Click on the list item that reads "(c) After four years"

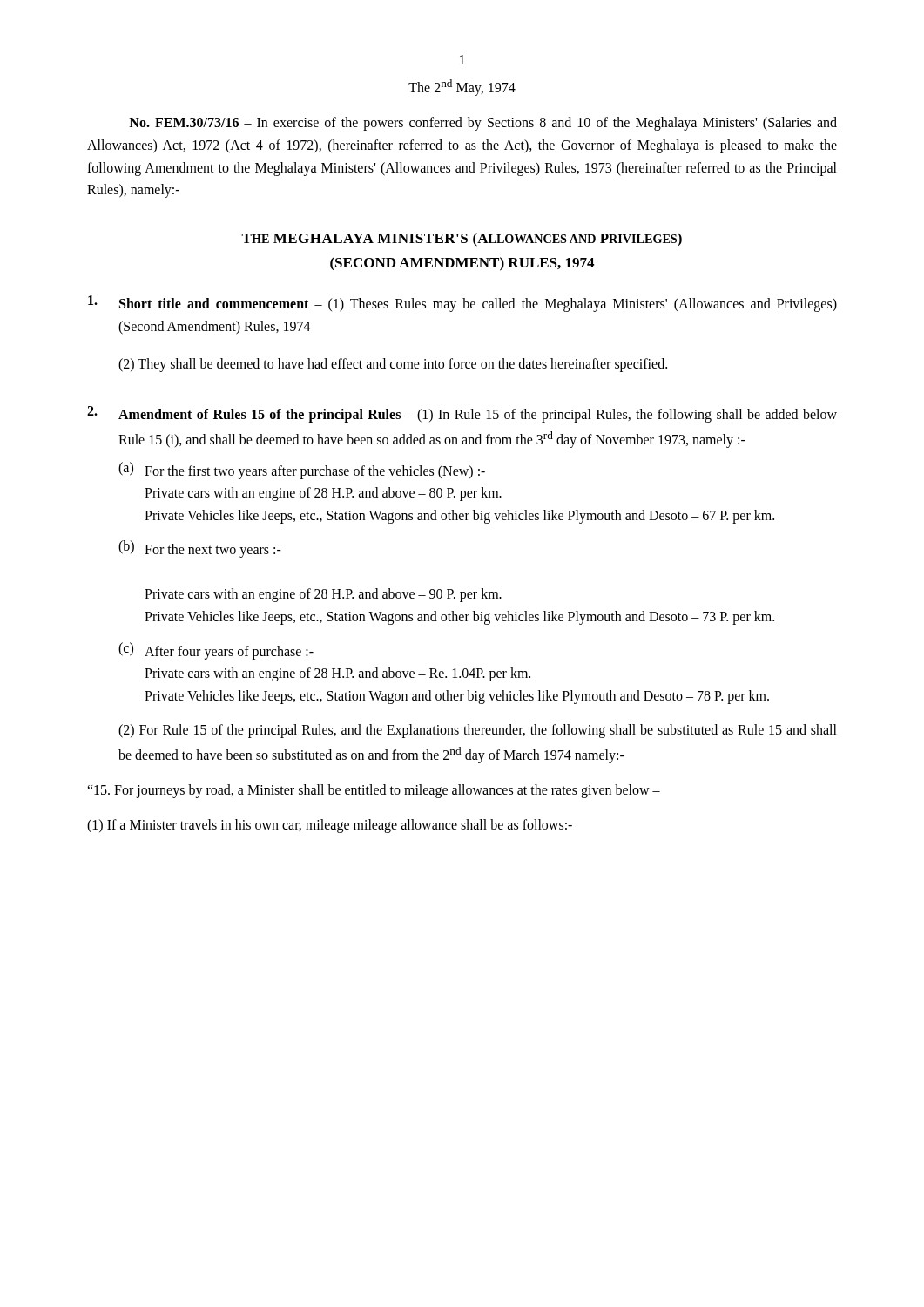(x=478, y=674)
